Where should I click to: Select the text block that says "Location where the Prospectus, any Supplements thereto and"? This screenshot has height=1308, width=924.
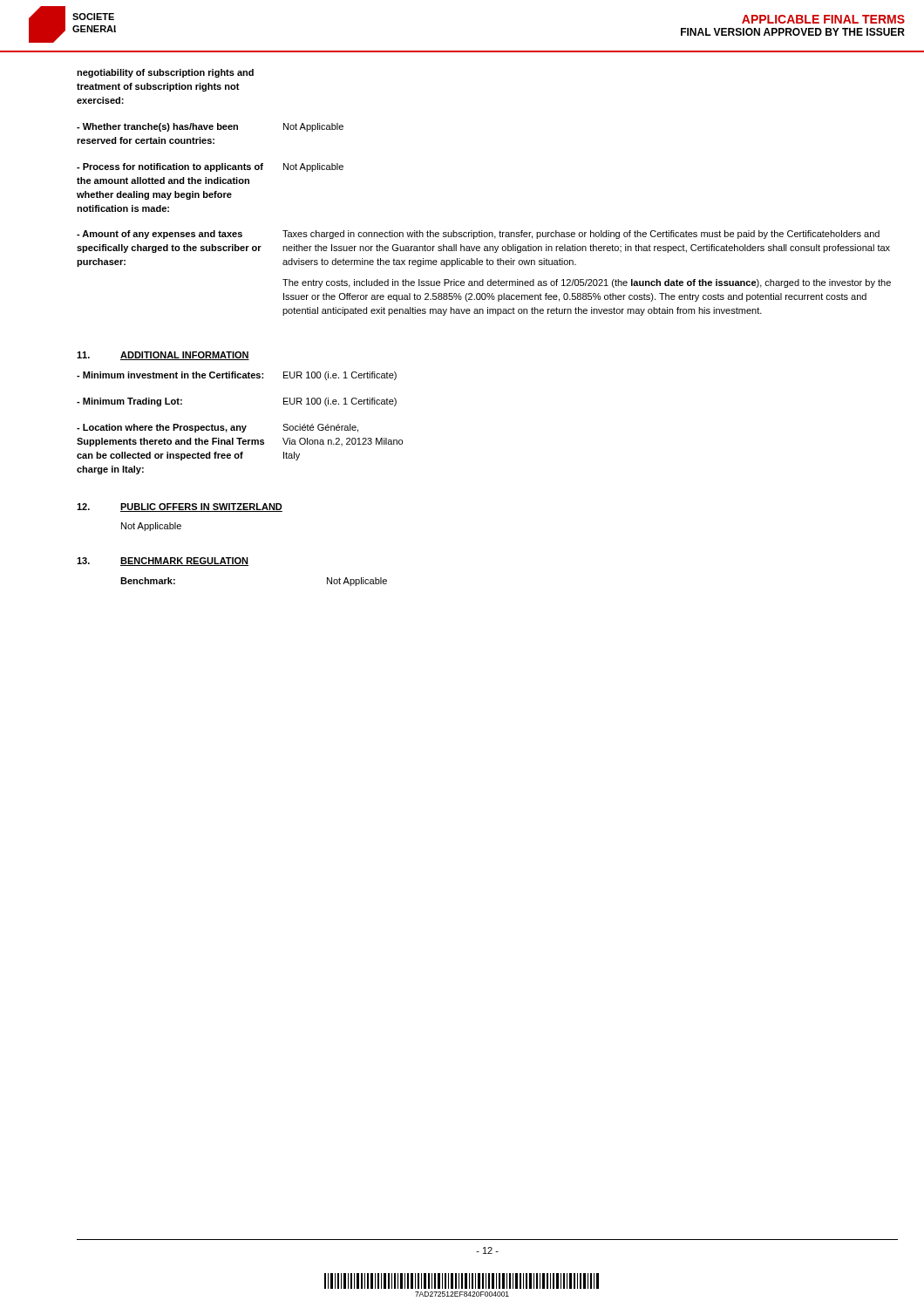[171, 448]
